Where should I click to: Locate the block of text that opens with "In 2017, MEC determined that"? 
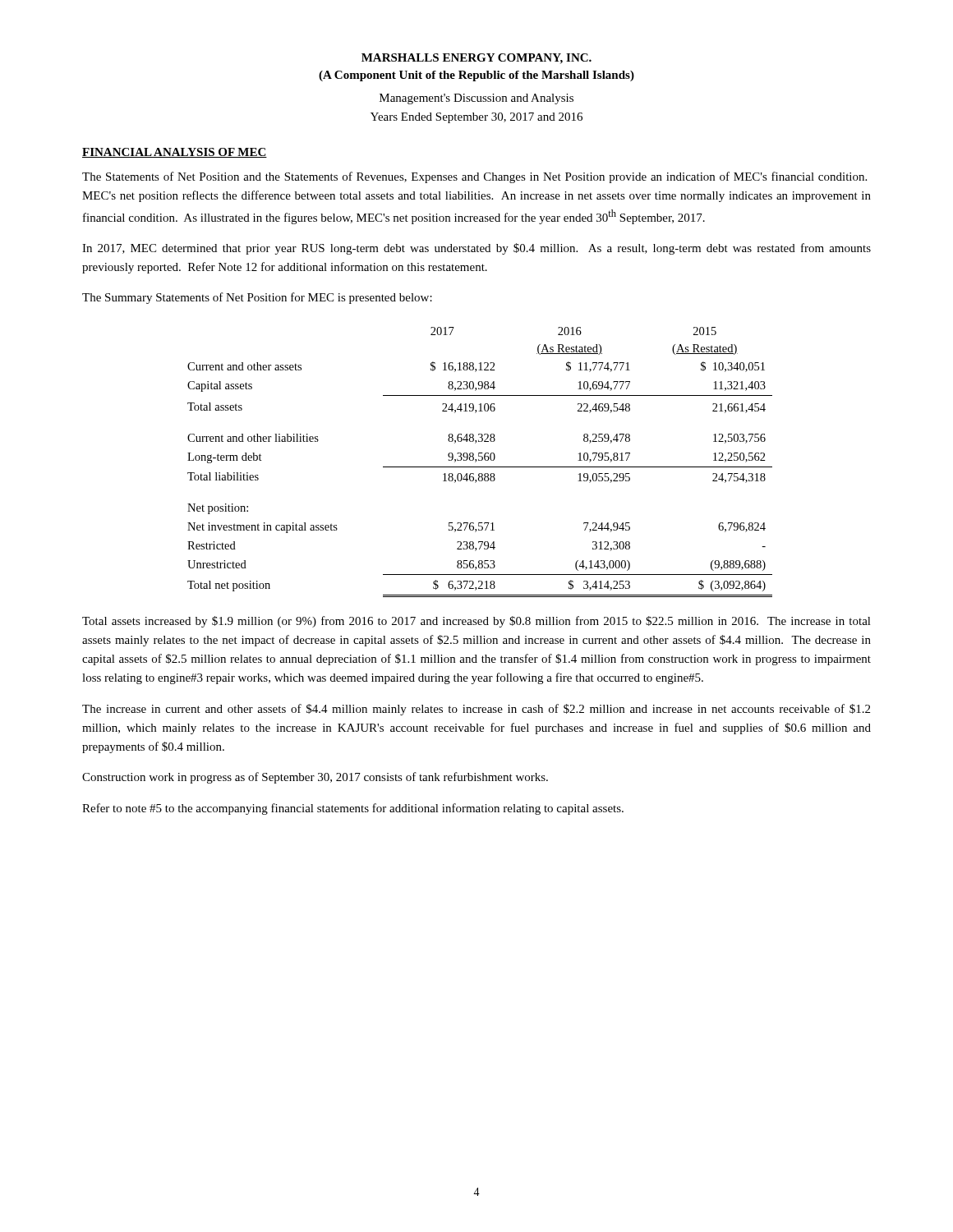476,257
